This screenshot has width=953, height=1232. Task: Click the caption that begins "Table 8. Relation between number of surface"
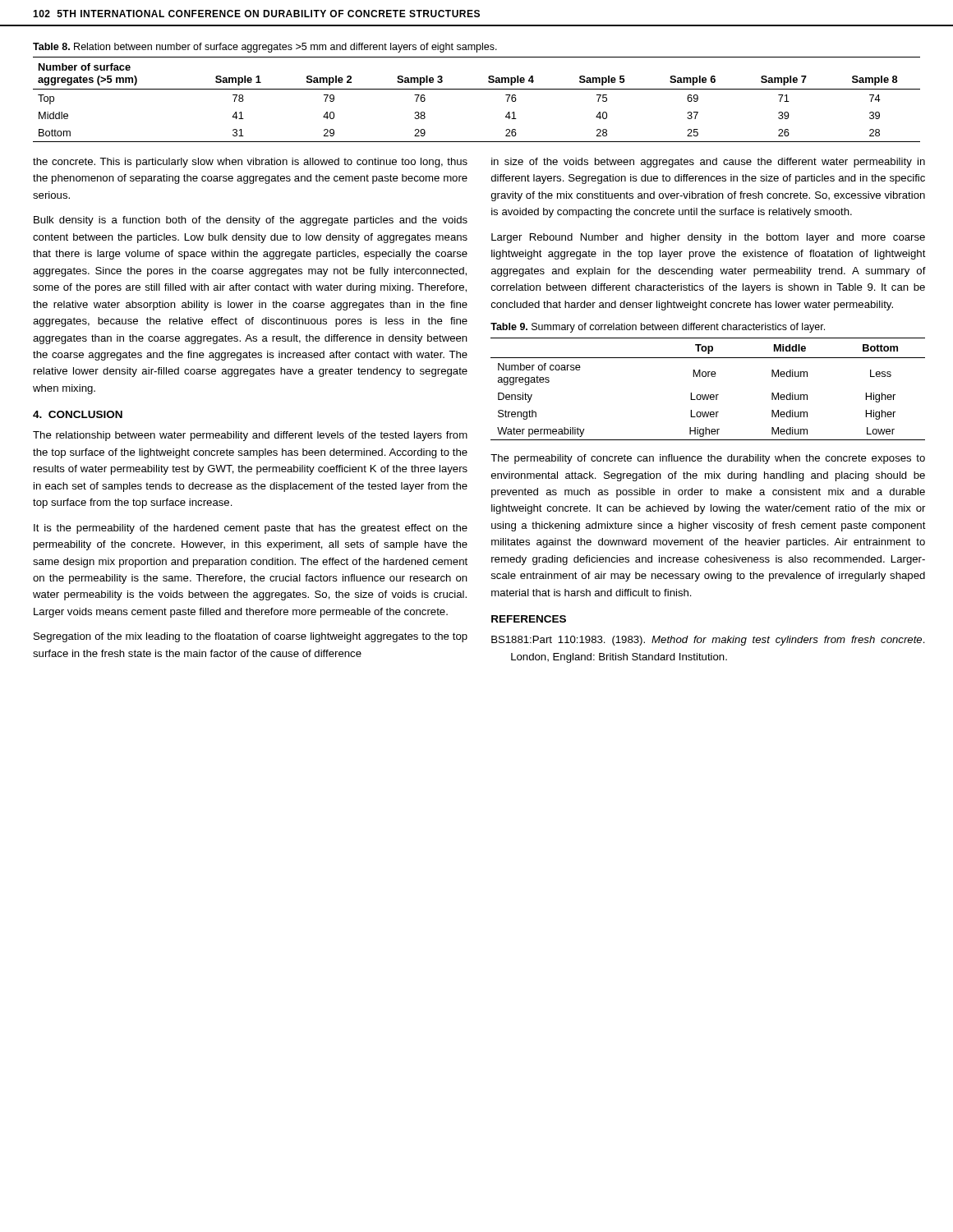265,47
